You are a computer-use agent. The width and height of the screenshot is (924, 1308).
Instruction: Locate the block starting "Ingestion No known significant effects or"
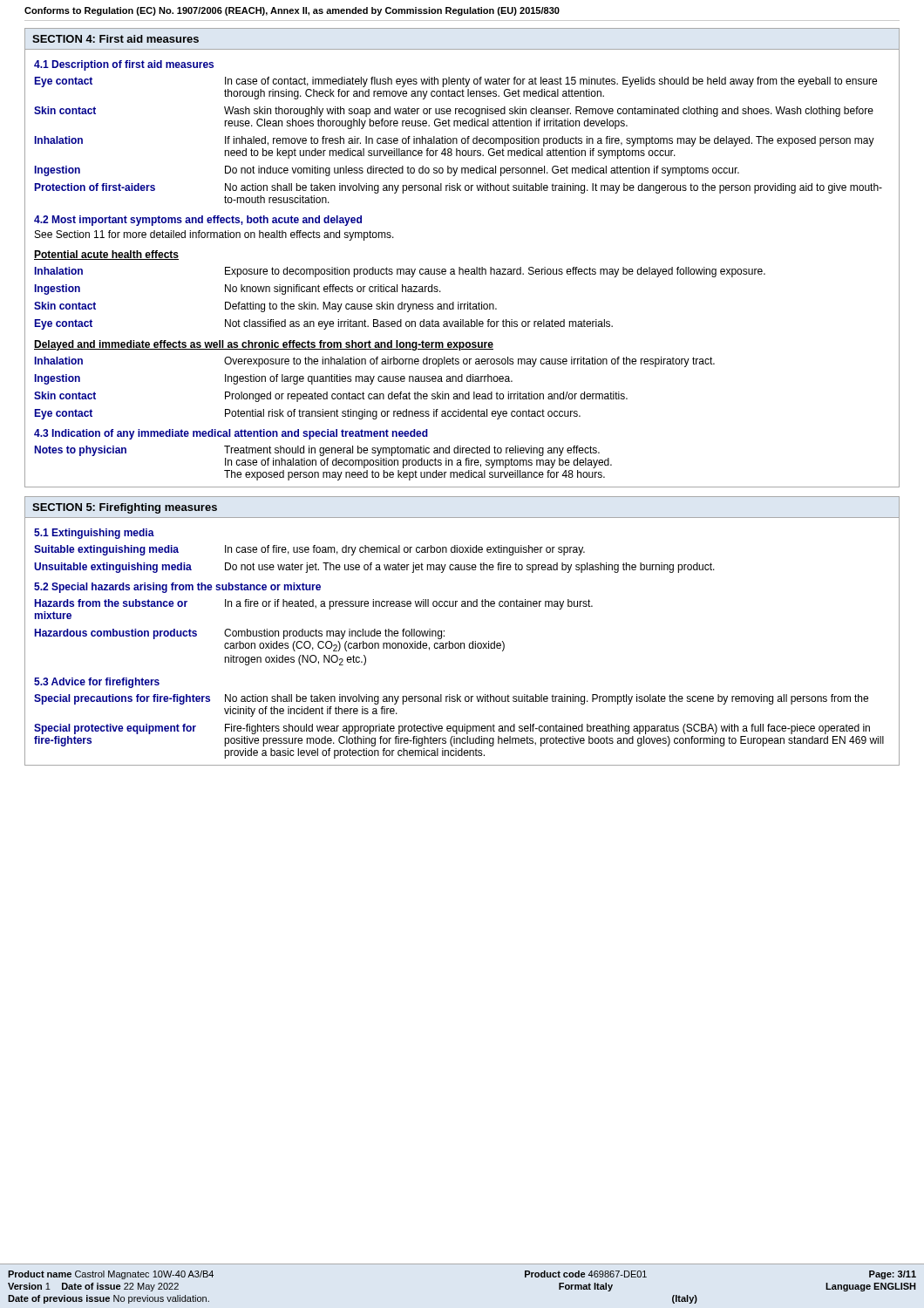[x=238, y=290]
